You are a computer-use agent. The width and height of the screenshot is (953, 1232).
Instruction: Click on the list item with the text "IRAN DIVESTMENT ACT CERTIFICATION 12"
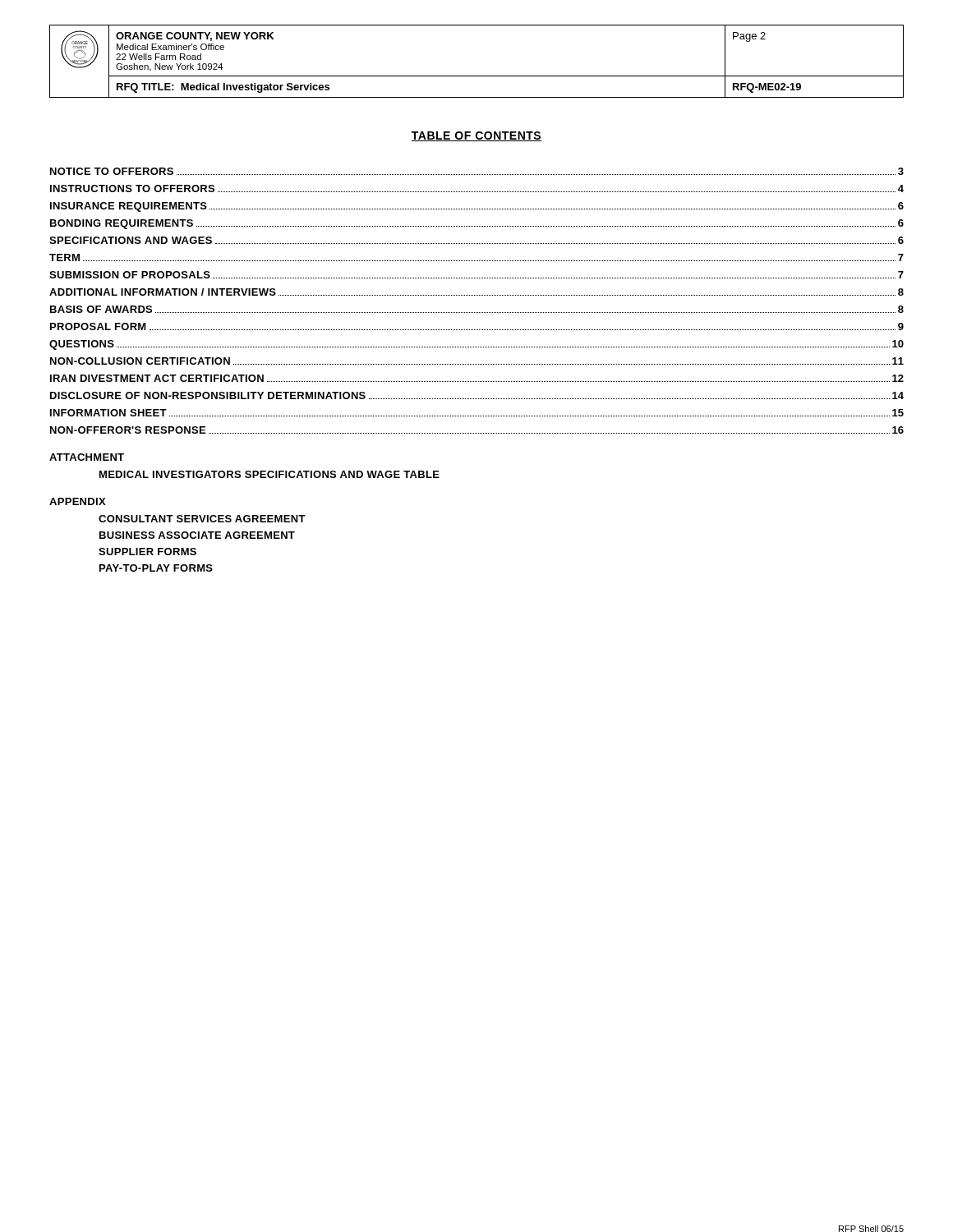pos(476,378)
